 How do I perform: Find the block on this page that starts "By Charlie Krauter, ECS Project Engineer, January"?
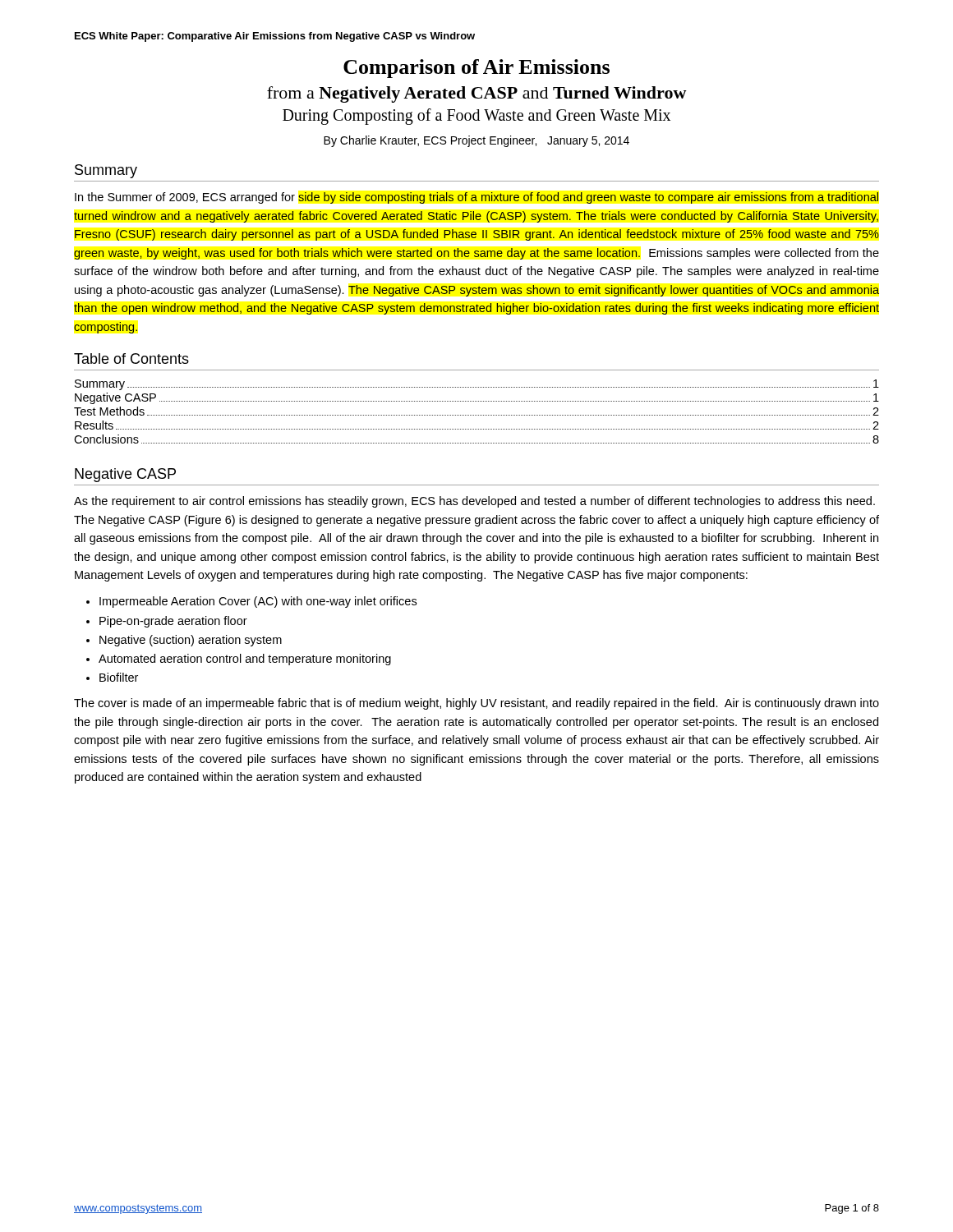tap(476, 141)
